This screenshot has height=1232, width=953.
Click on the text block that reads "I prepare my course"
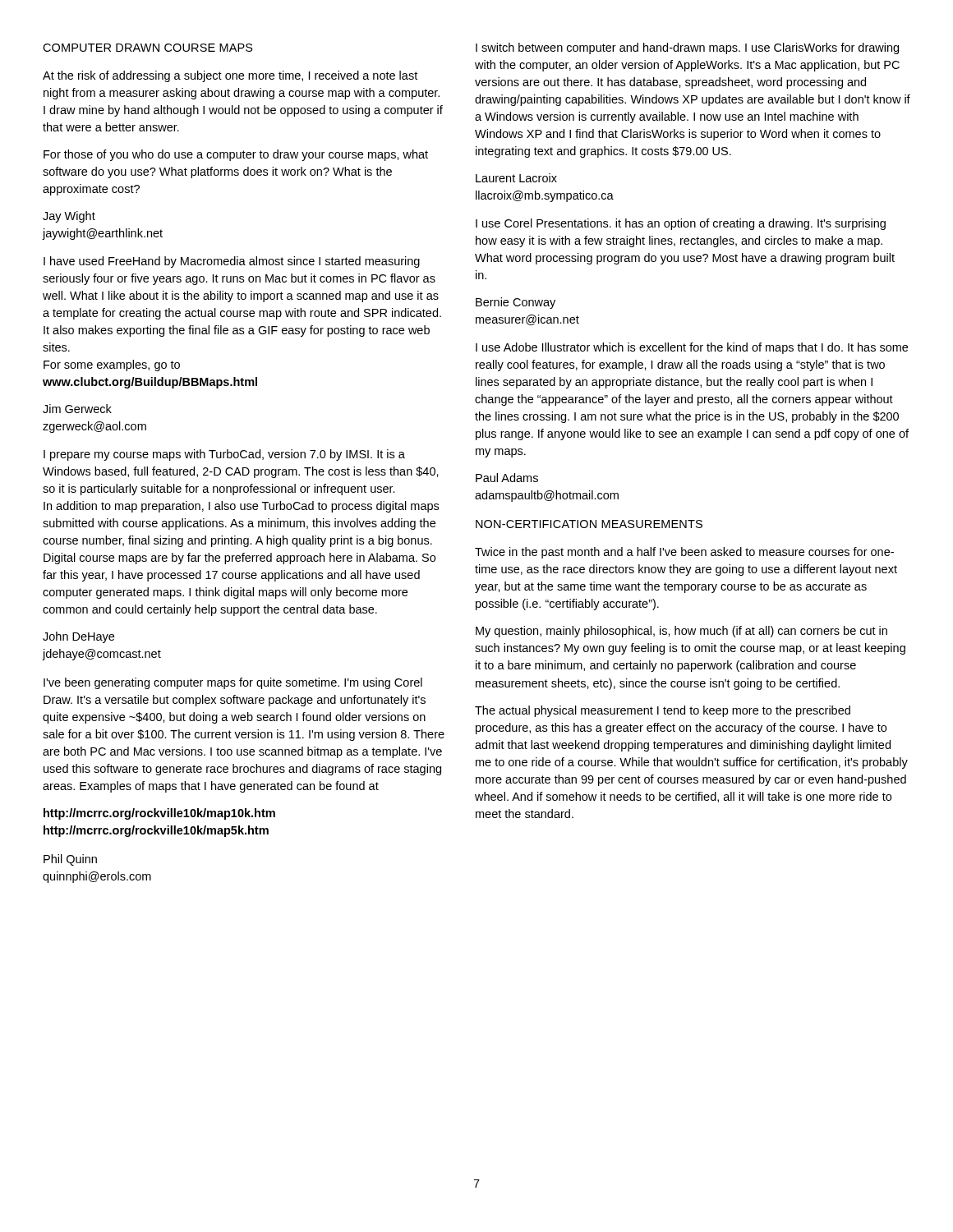241,532
